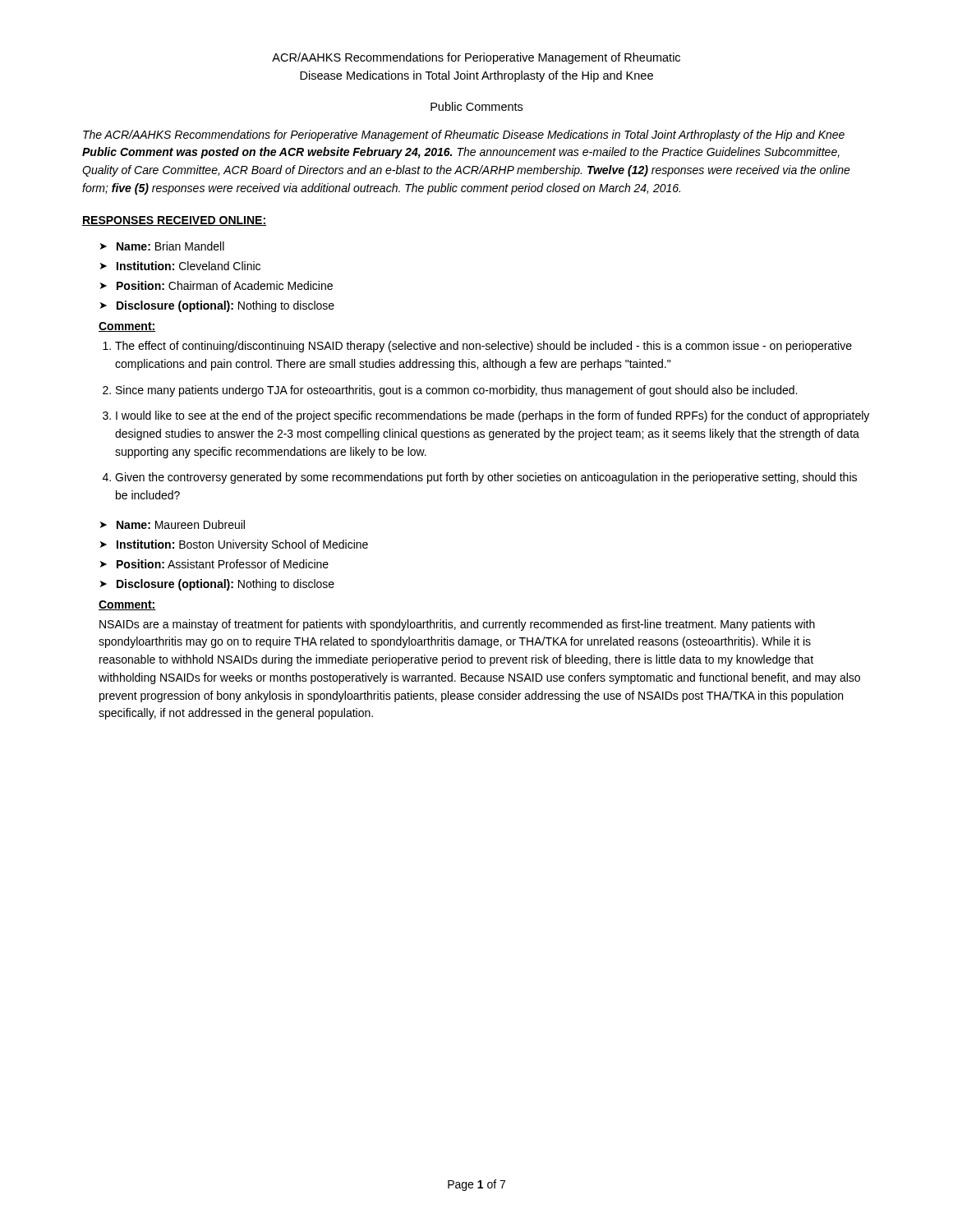Select the passage starting "Name: Brian Mandell"
This screenshot has width=953, height=1232.
(170, 247)
